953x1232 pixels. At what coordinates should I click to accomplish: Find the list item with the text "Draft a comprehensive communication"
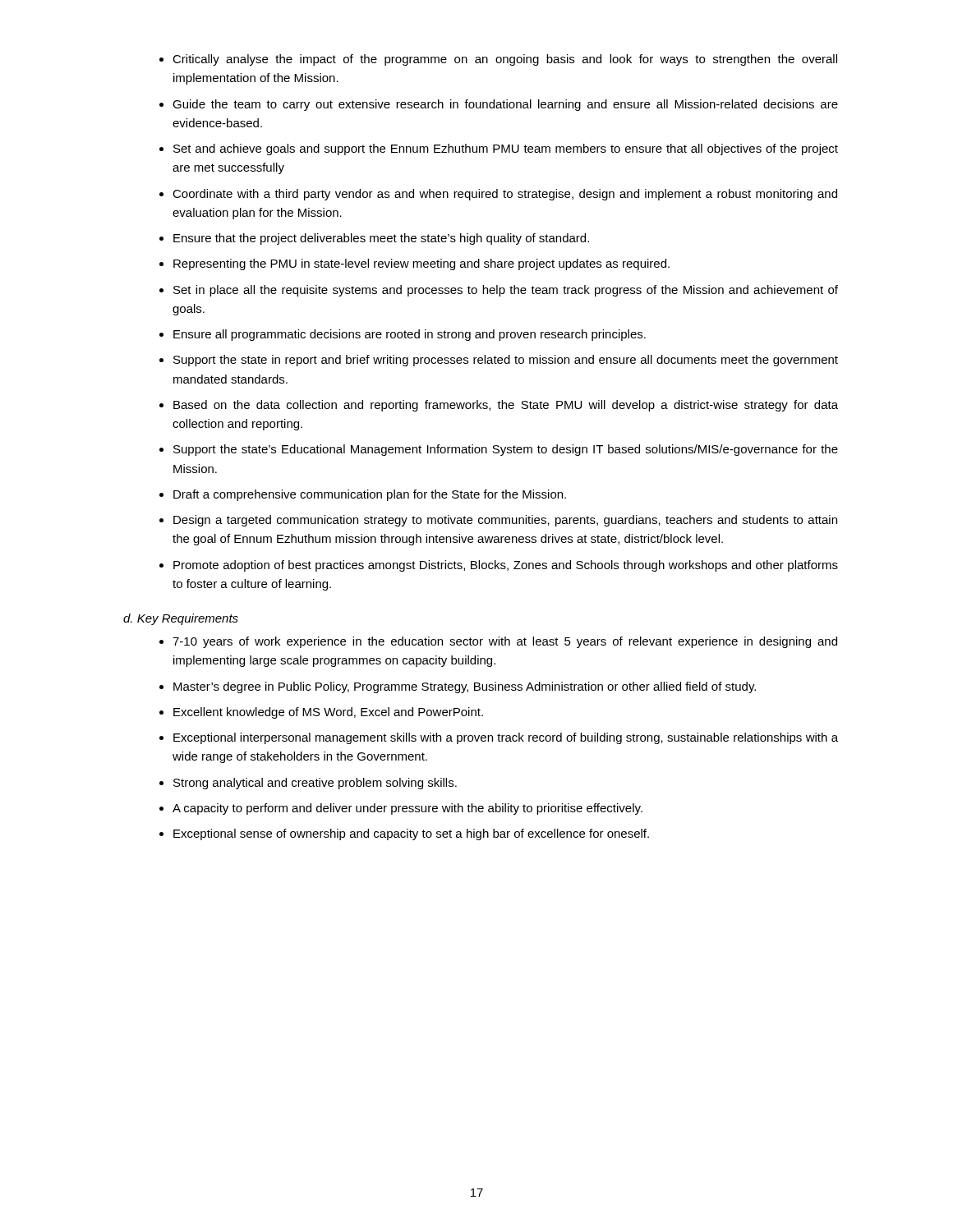pyautogui.click(x=505, y=494)
